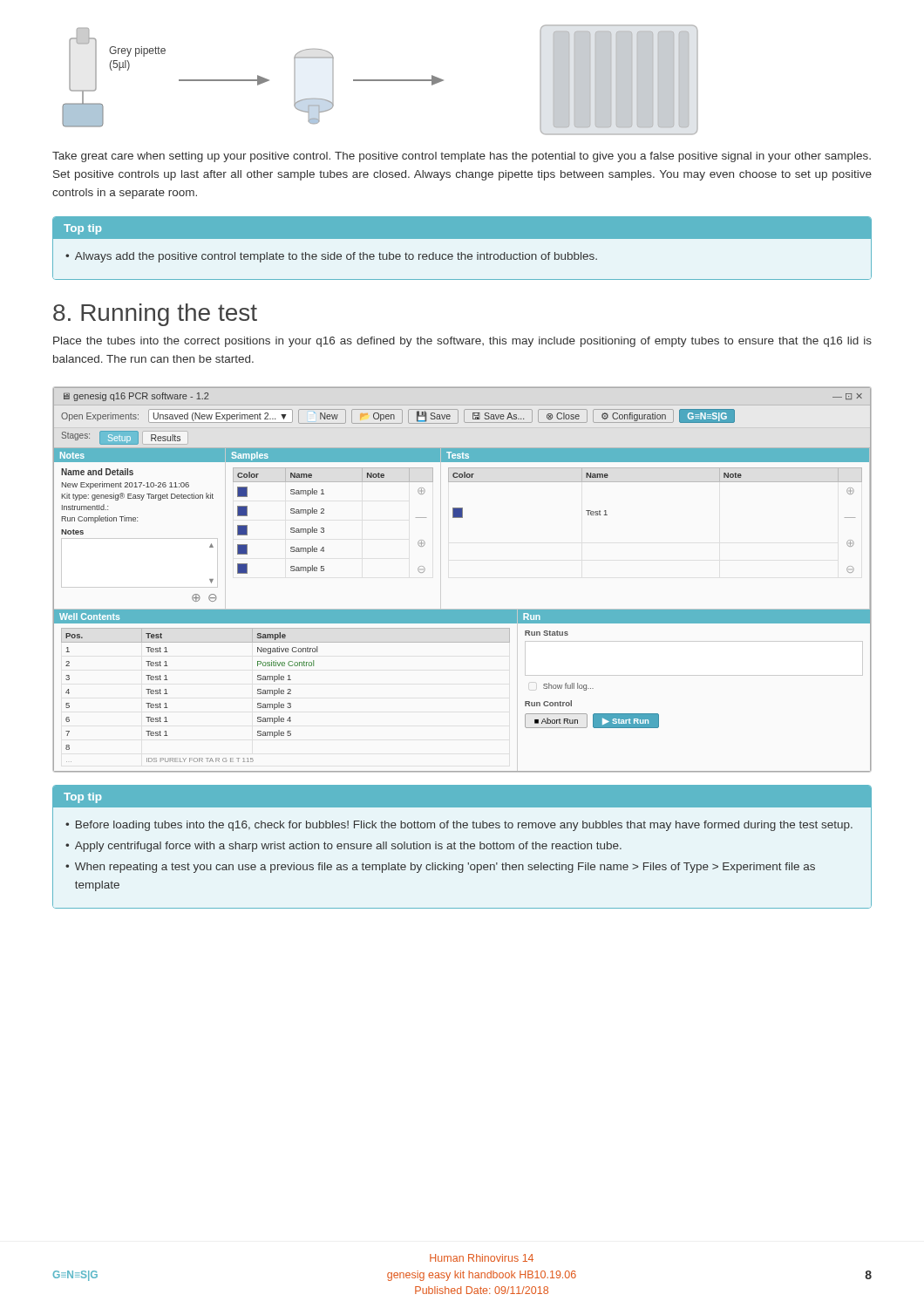Find the screenshot
The width and height of the screenshot is (924, 1308).
pos(462,579)
